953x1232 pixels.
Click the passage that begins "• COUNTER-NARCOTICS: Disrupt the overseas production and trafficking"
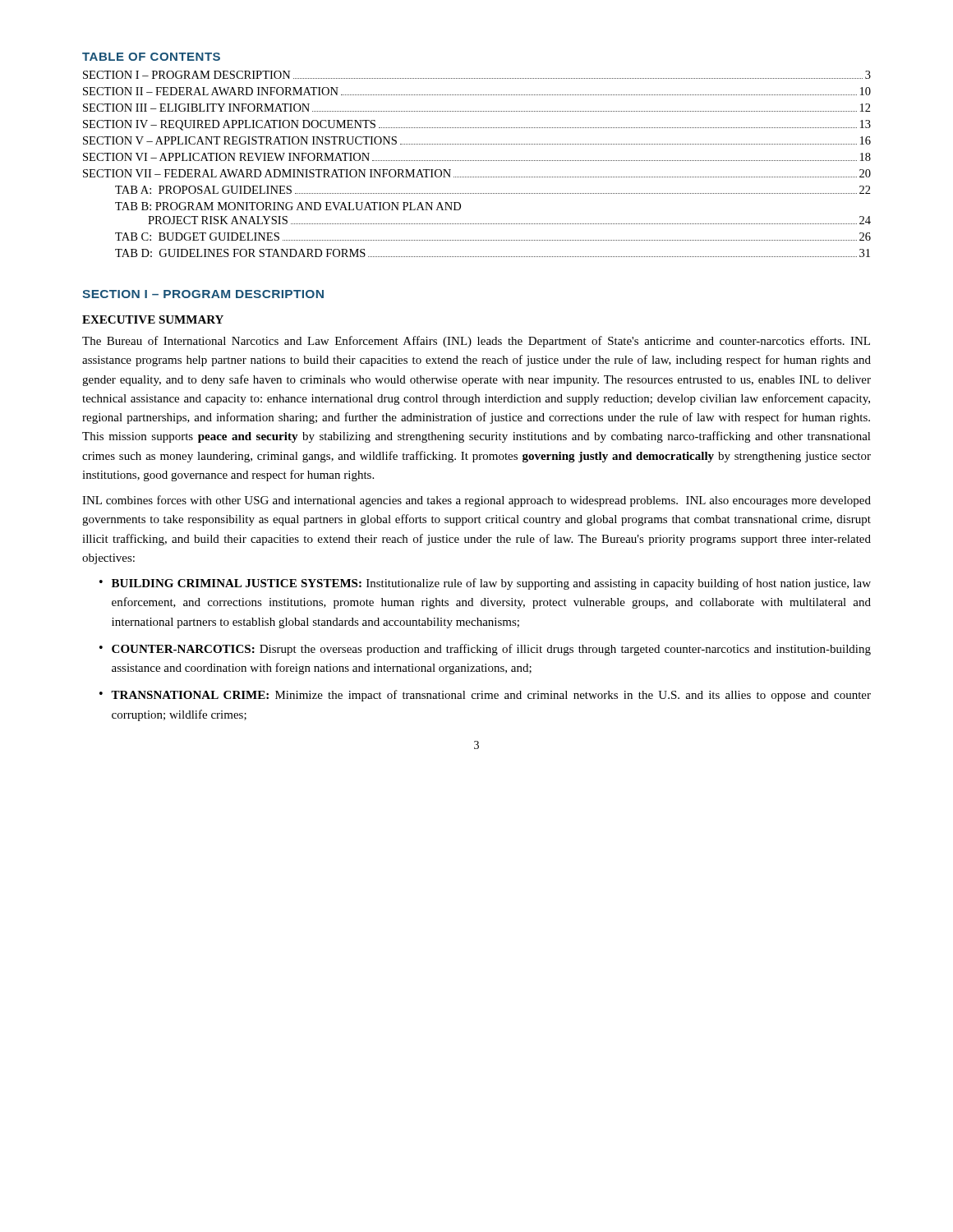[485, 659]
